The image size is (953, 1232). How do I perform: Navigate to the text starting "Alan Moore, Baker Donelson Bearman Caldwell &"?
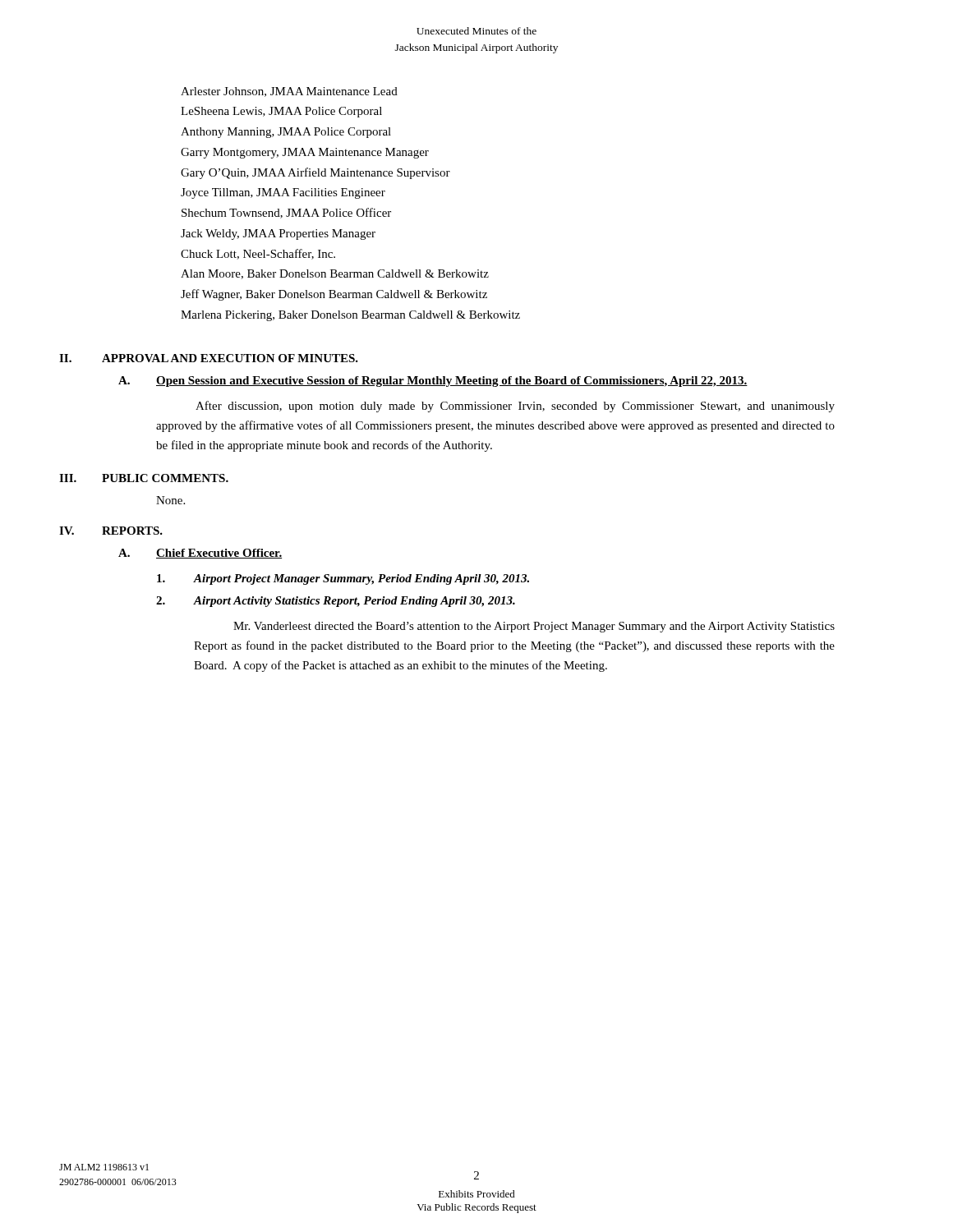point(335,274)
